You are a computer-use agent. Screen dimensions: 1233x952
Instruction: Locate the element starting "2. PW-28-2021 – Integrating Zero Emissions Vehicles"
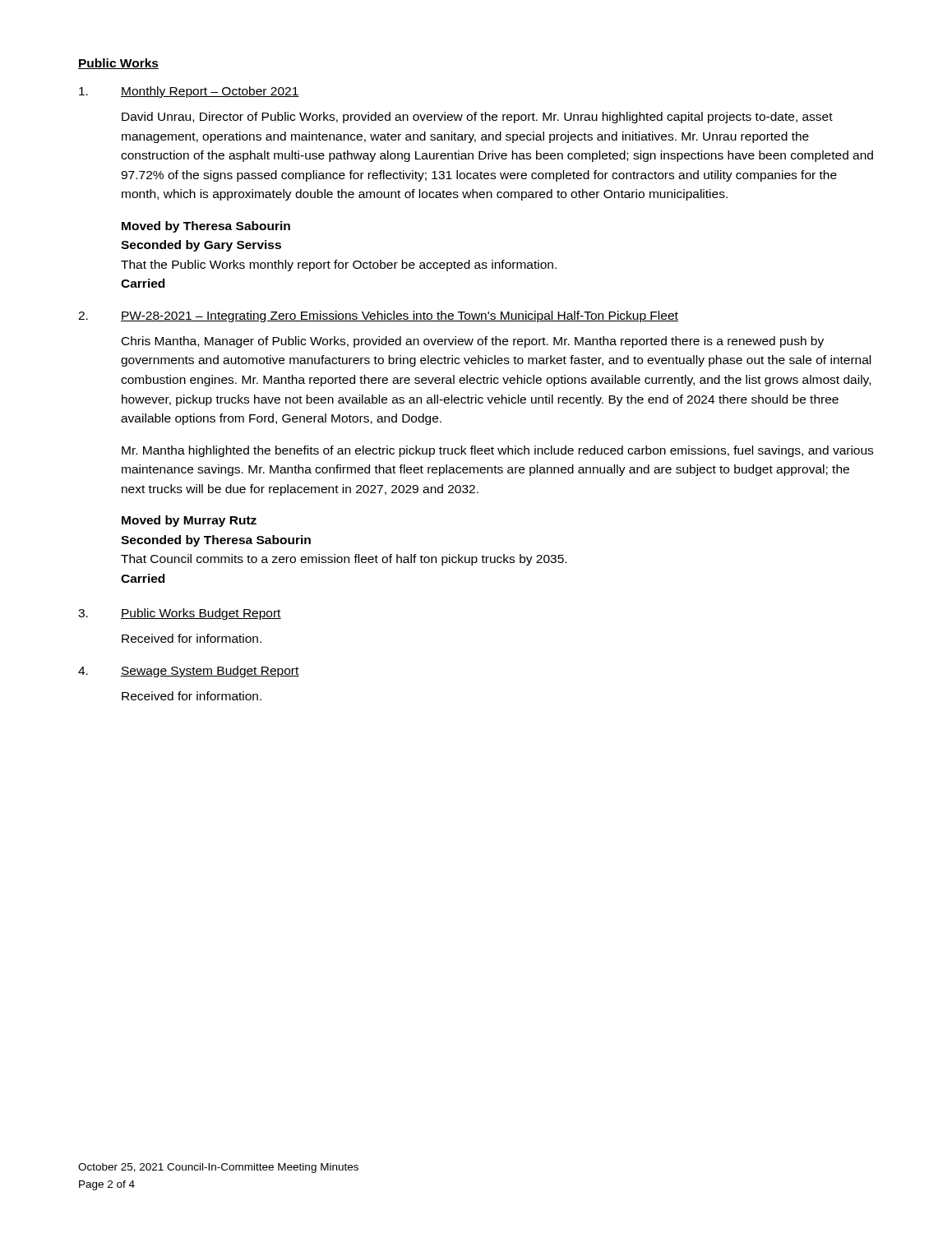[x=476, y=320]
